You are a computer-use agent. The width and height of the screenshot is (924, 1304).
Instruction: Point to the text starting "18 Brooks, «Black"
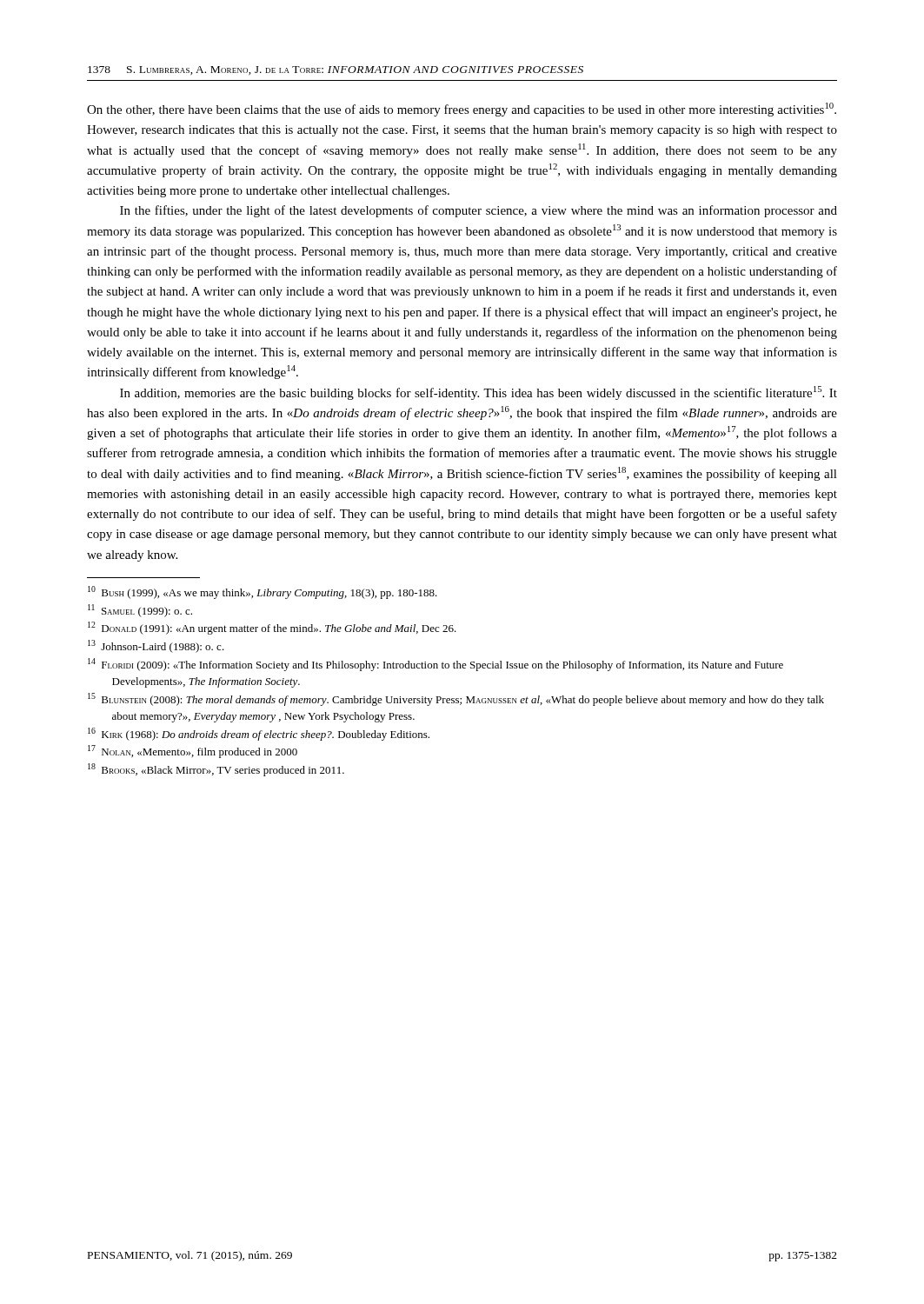pyautogui.click(x=216, y=770)
